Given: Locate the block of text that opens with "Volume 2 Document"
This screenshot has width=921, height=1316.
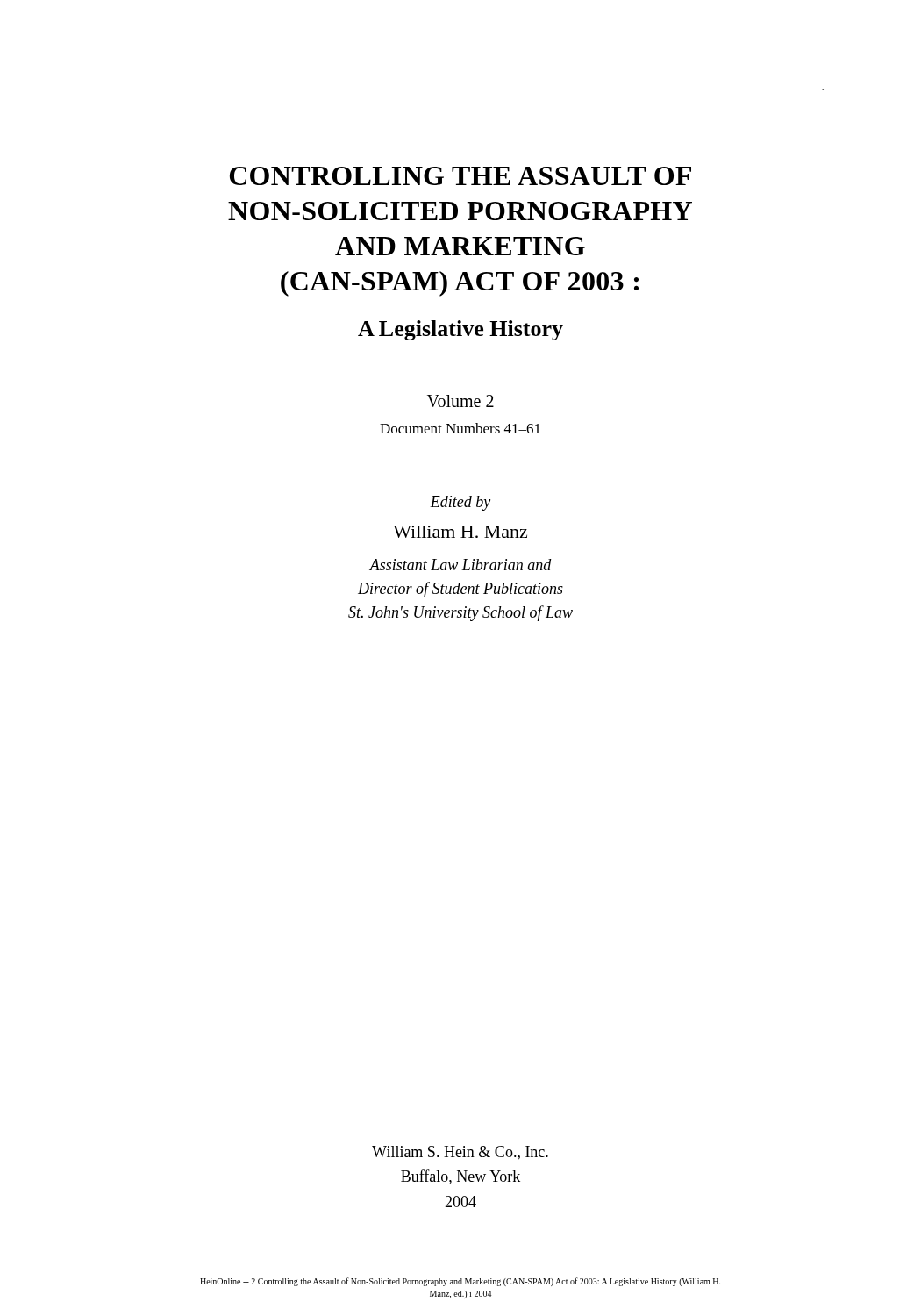Looking at the screenshot, I should click(460, 414).
